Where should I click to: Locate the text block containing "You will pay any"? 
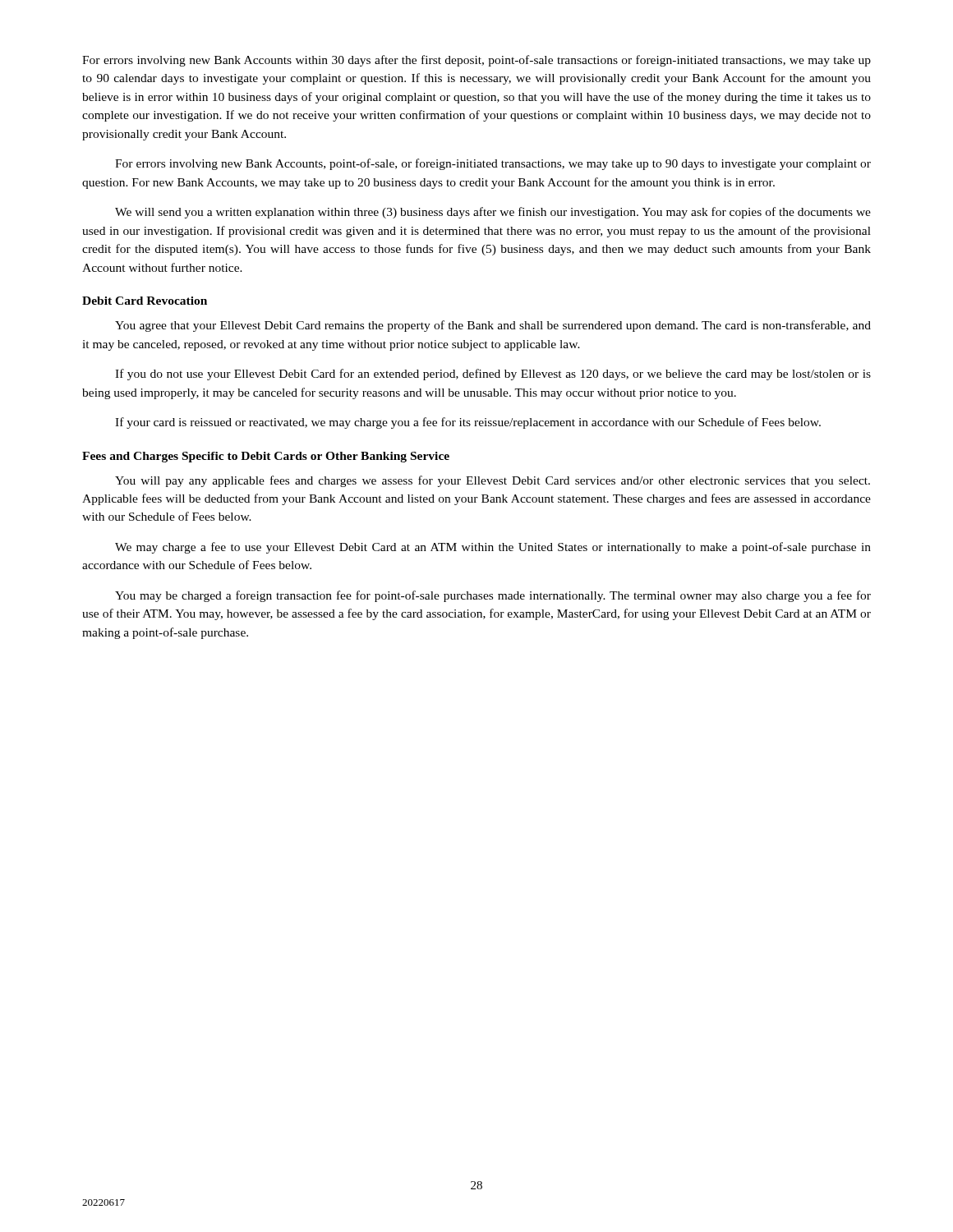(476, 499)
